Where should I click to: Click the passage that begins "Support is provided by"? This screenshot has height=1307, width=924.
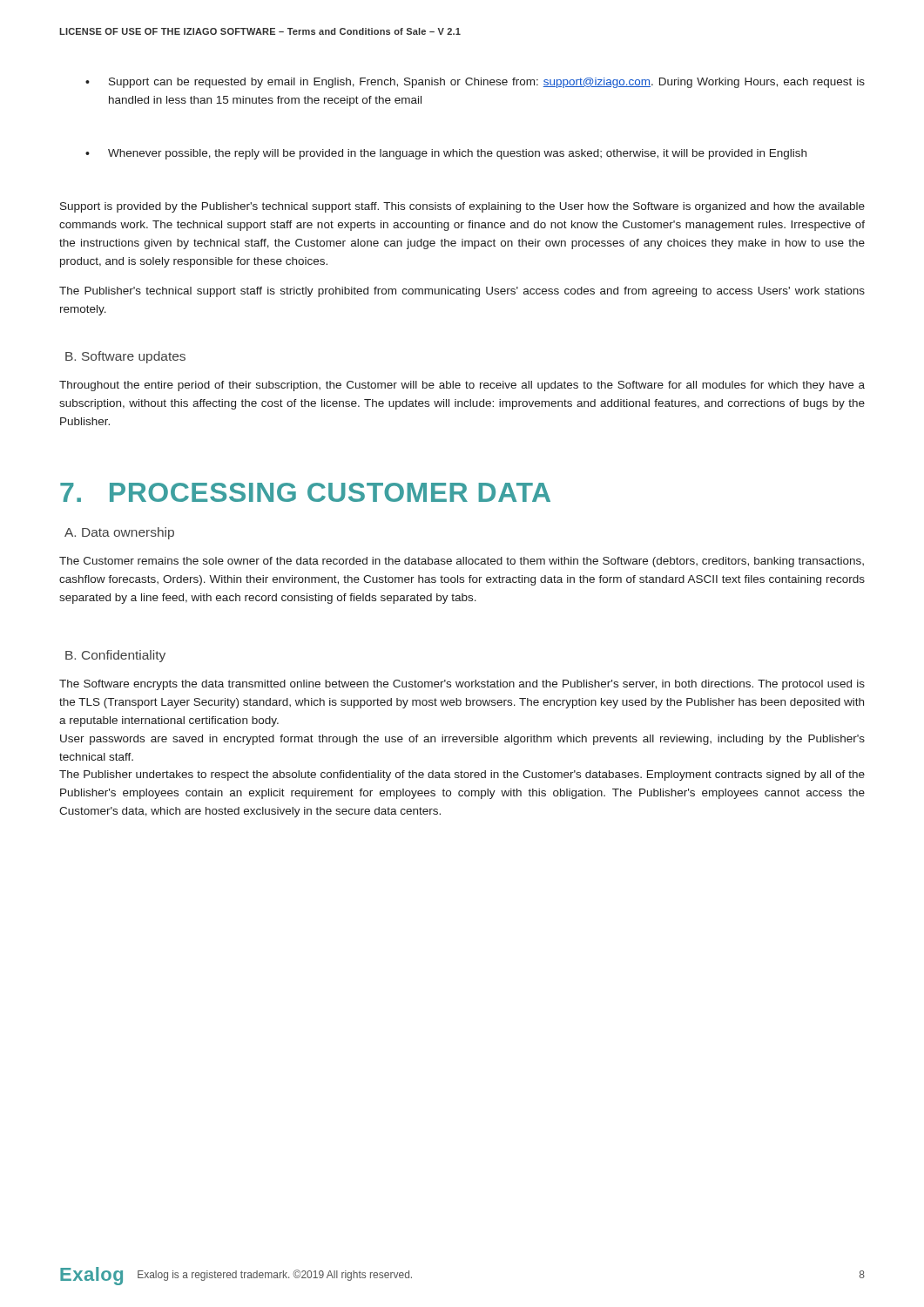[462, 233]
